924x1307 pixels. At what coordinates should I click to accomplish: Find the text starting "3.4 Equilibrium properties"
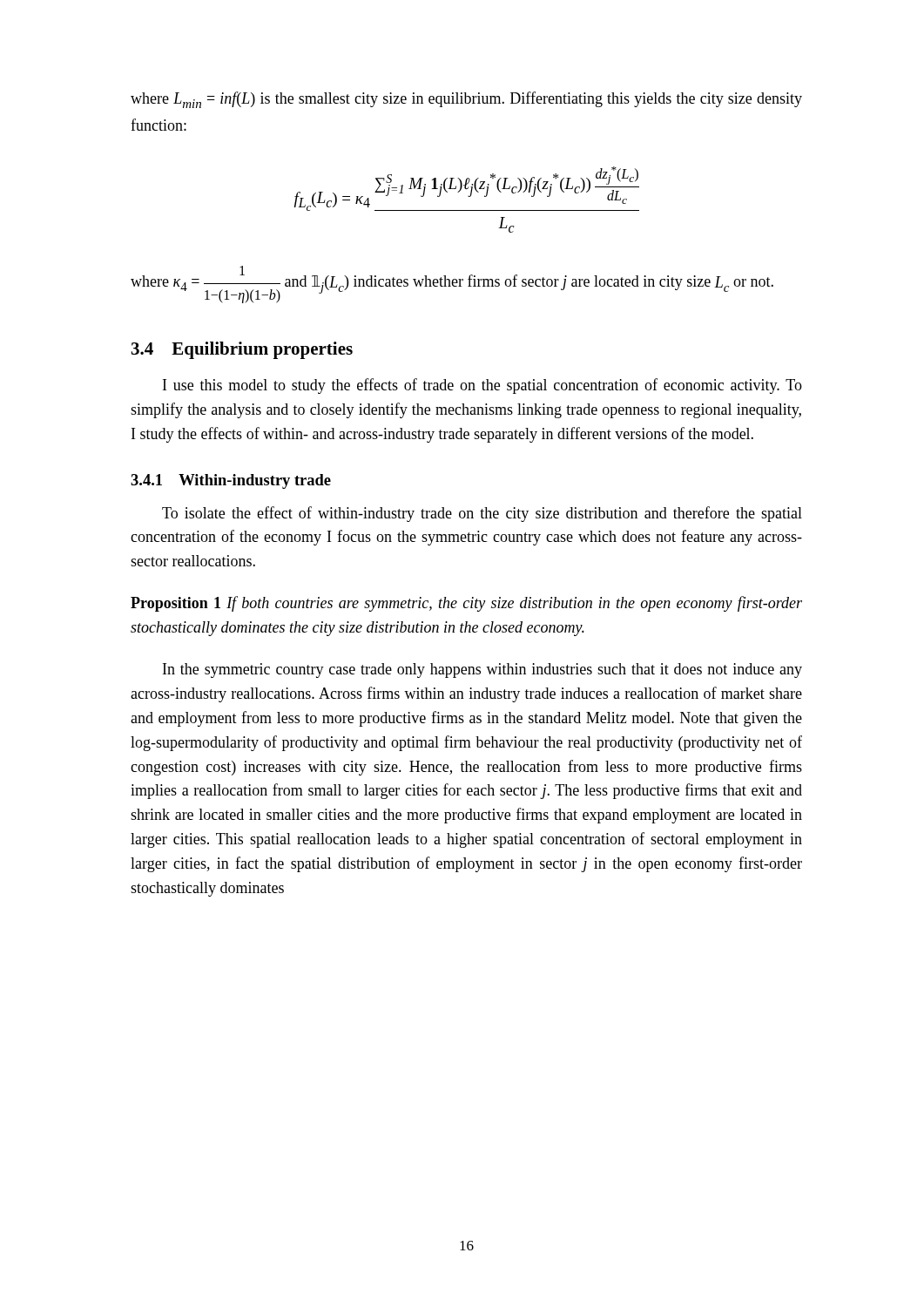pos(242,348)
